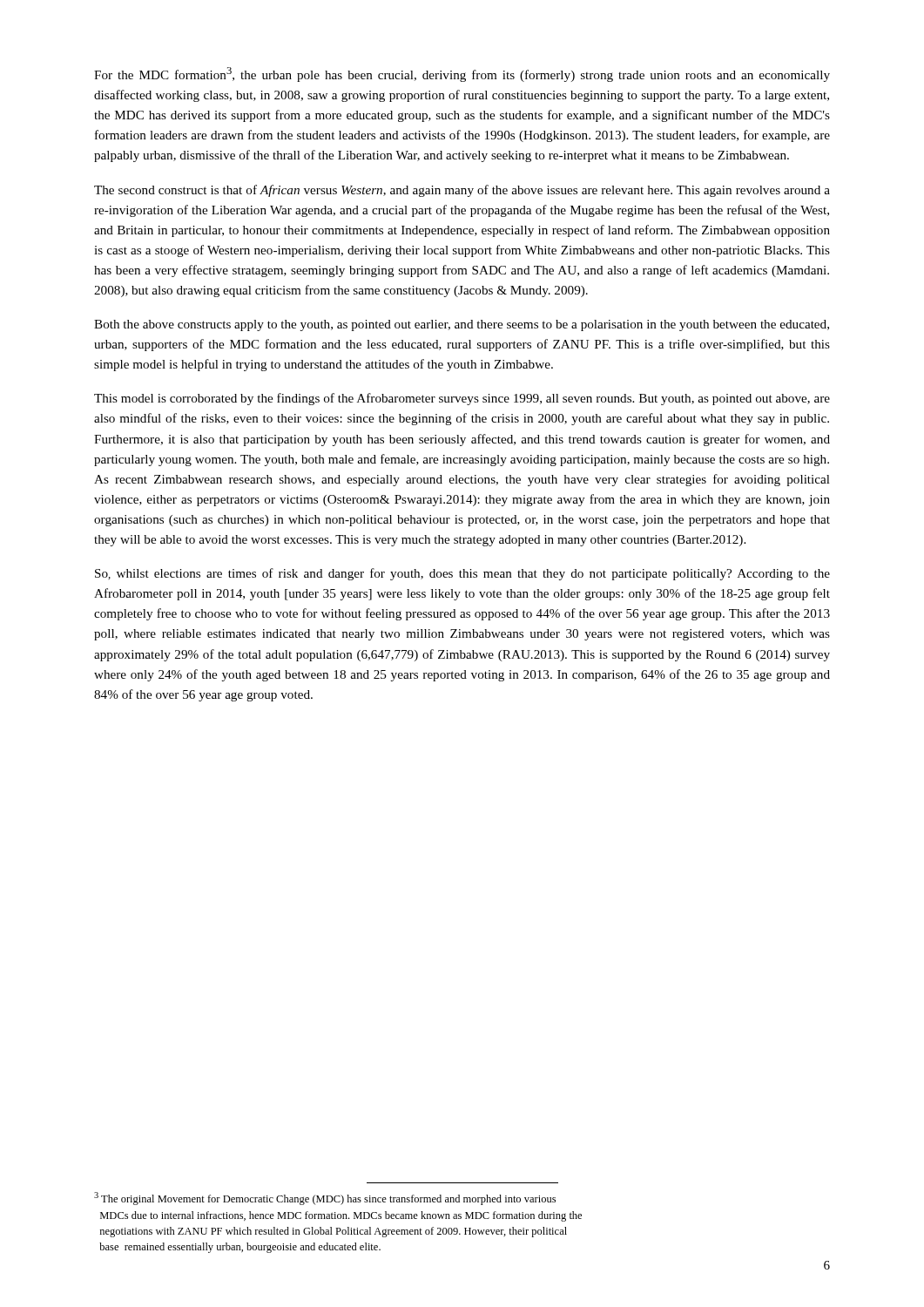Locate the text block that reads "The second construct is that of"
The height and width of the screenshot is (1307, 924).
462,239
